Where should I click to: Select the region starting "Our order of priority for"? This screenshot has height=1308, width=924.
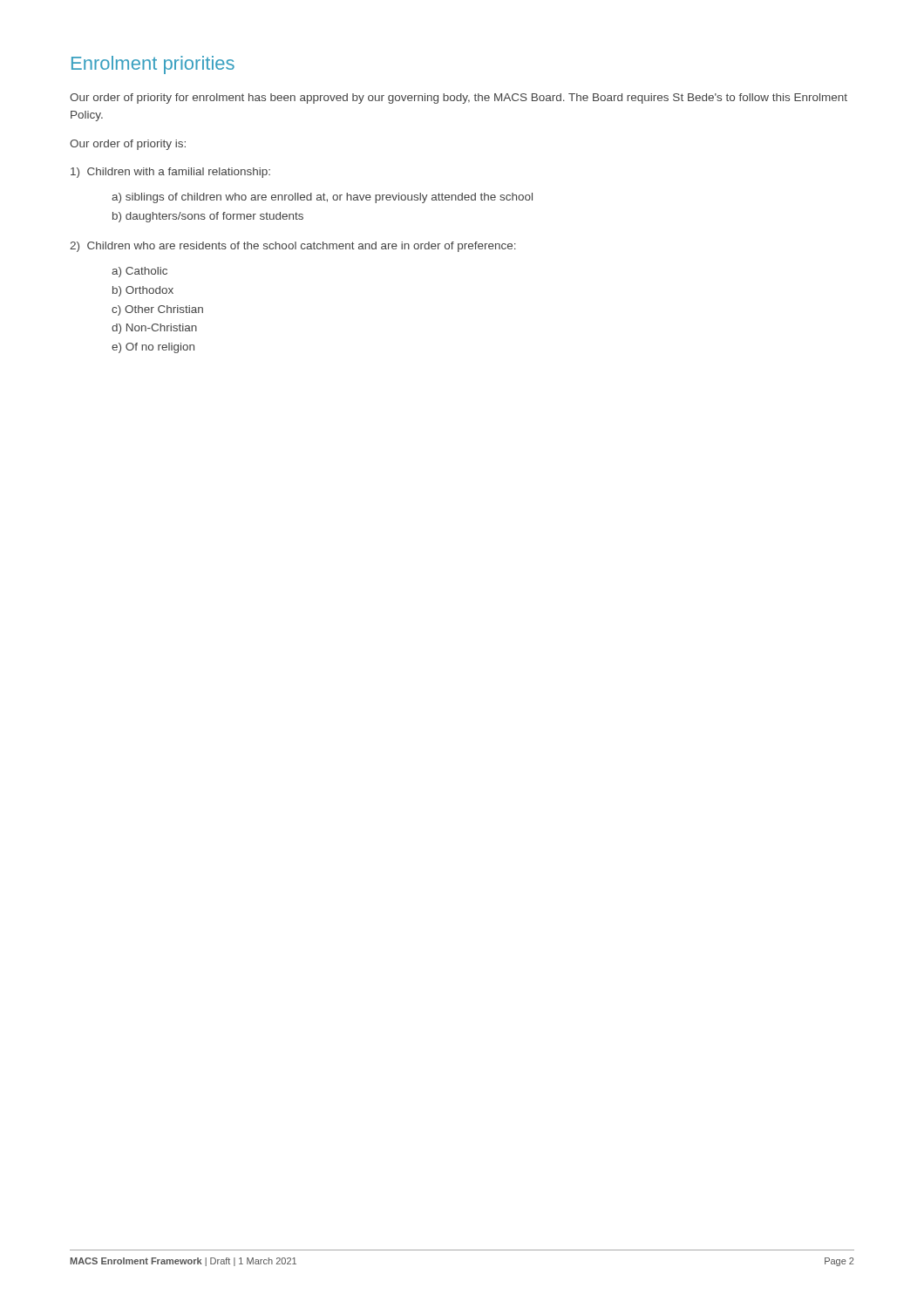459,106
